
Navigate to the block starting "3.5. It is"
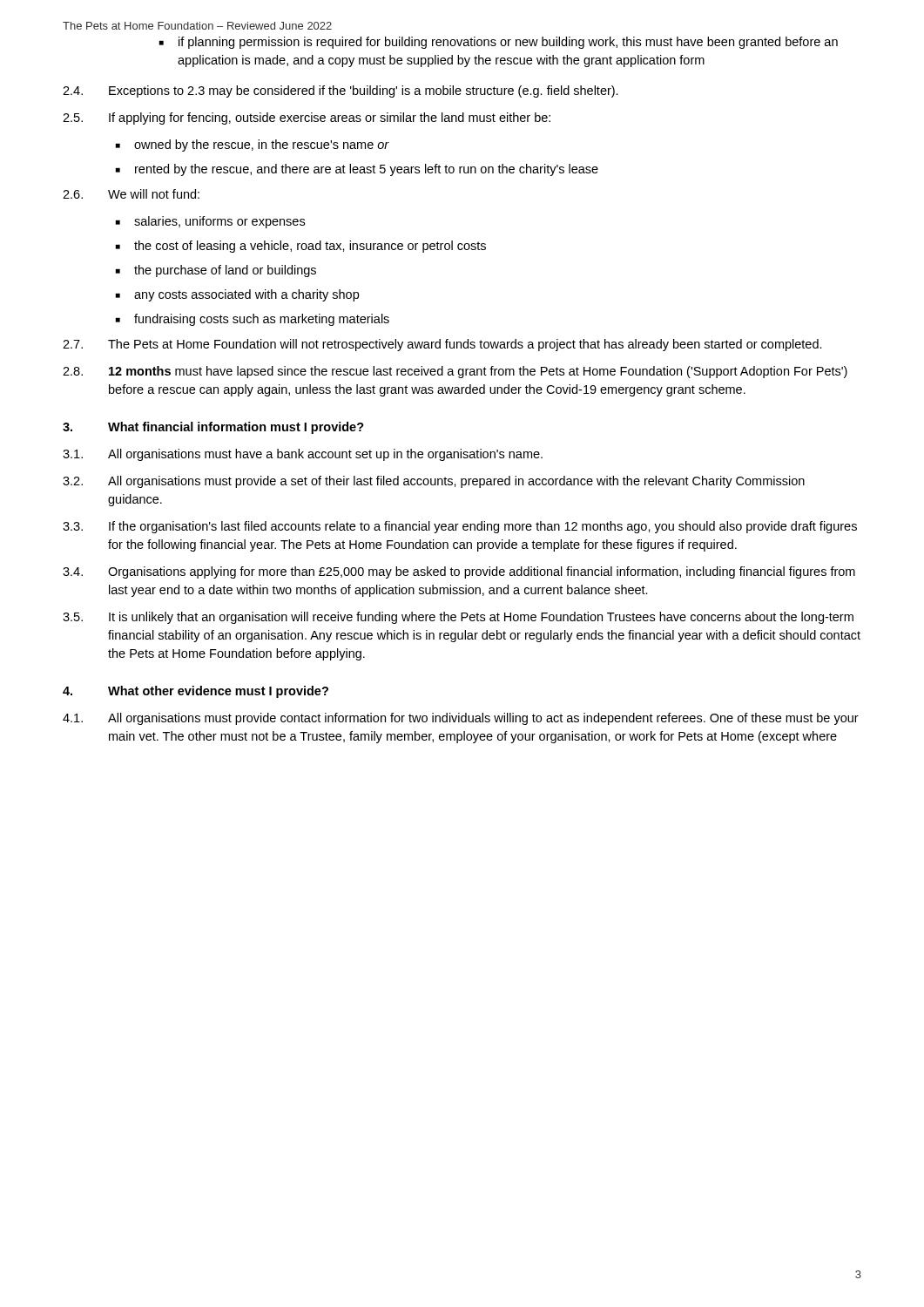(462, 636)
